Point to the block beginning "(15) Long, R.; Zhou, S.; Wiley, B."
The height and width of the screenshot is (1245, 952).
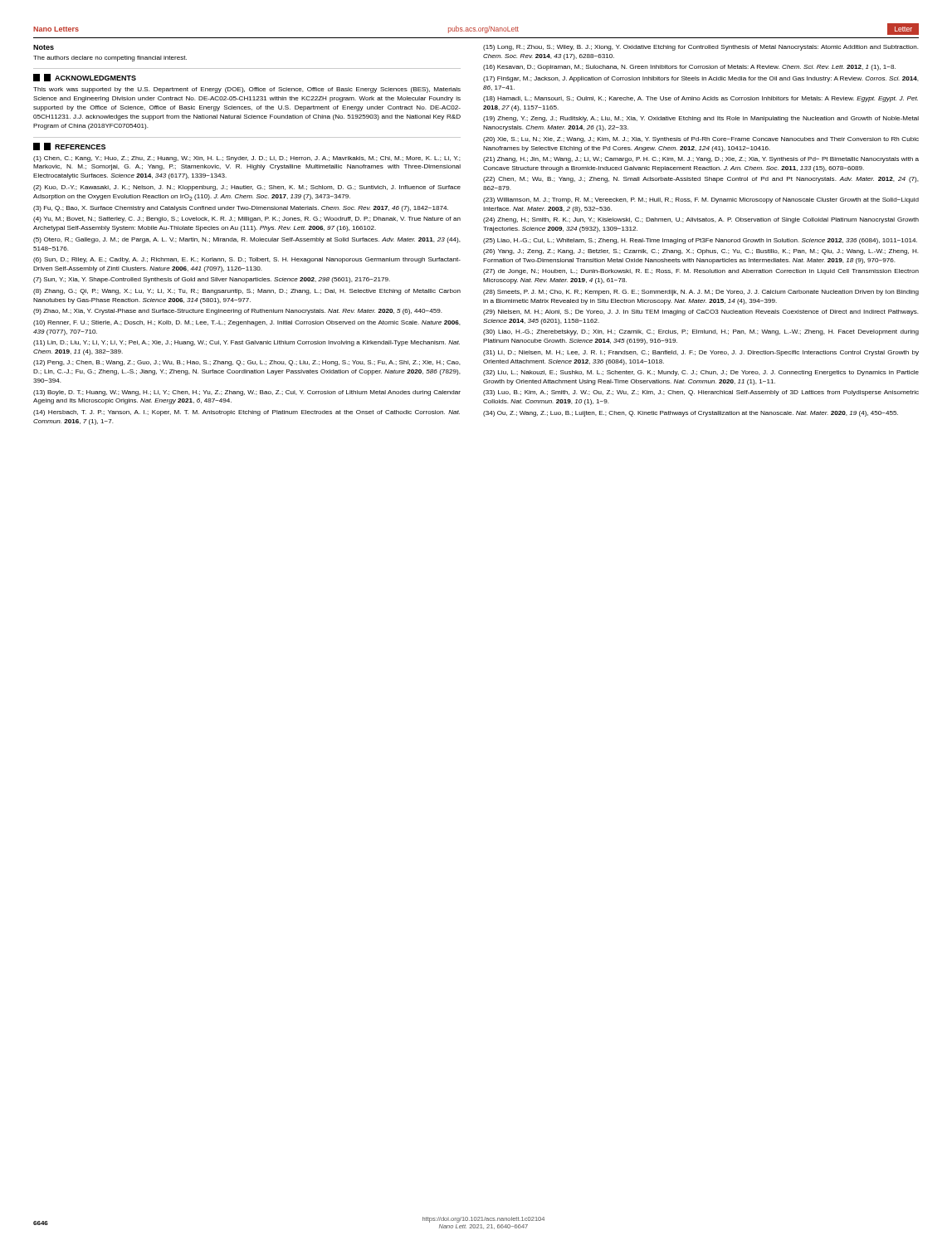point(701,51)
